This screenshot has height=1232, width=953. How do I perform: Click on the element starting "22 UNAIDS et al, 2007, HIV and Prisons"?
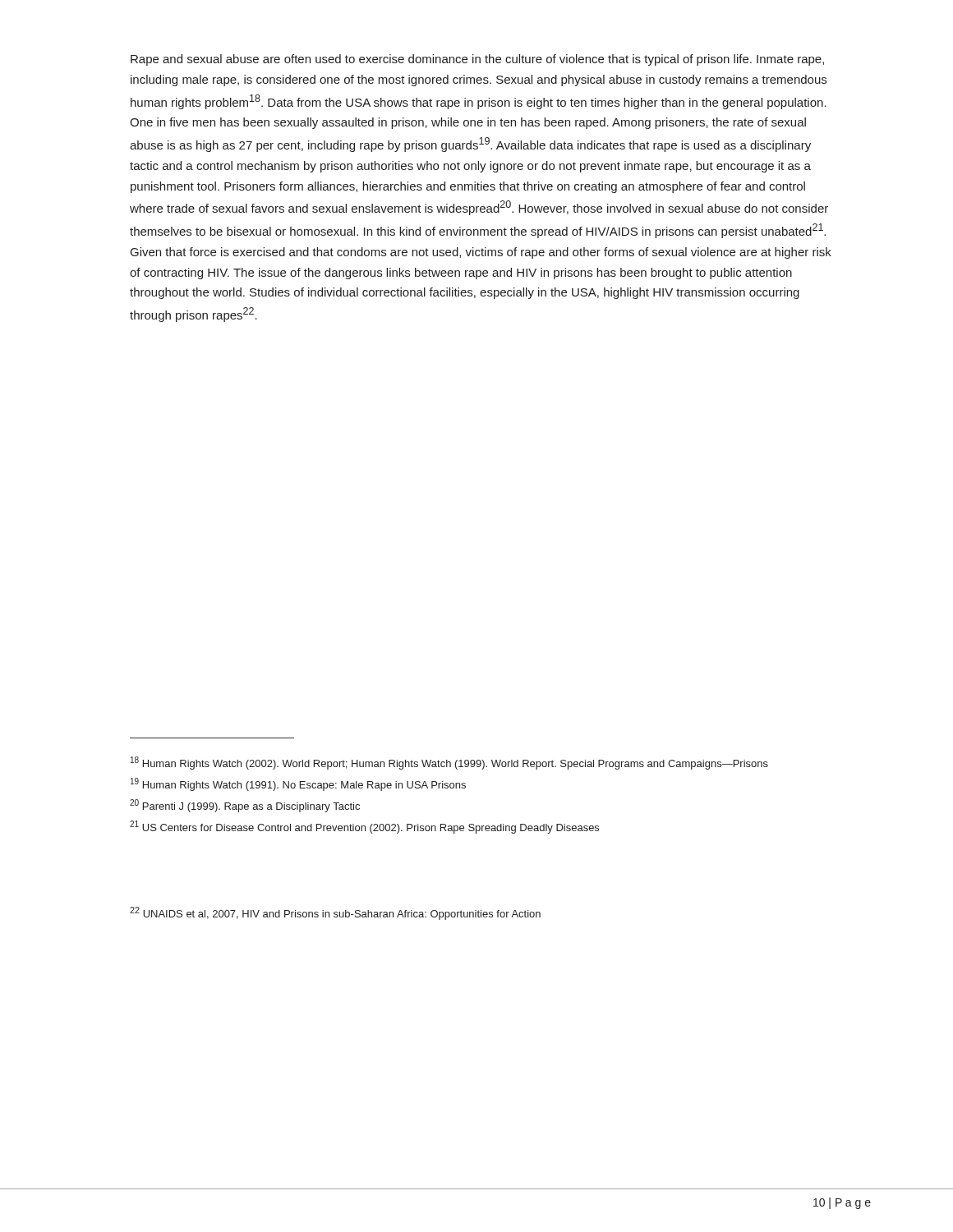tap(335, 913)
